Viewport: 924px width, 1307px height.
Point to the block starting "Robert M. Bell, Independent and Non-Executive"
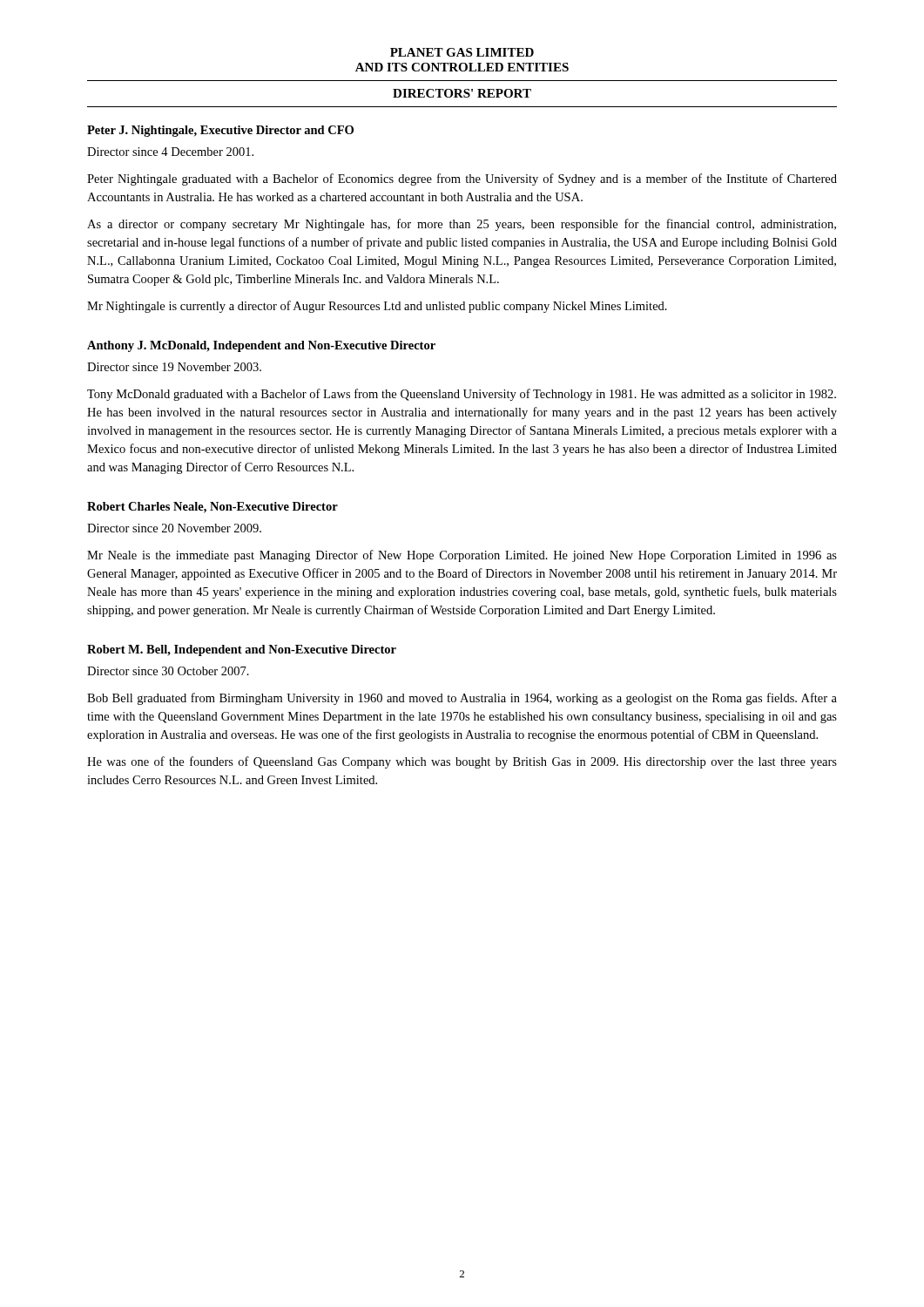point(242,649)
